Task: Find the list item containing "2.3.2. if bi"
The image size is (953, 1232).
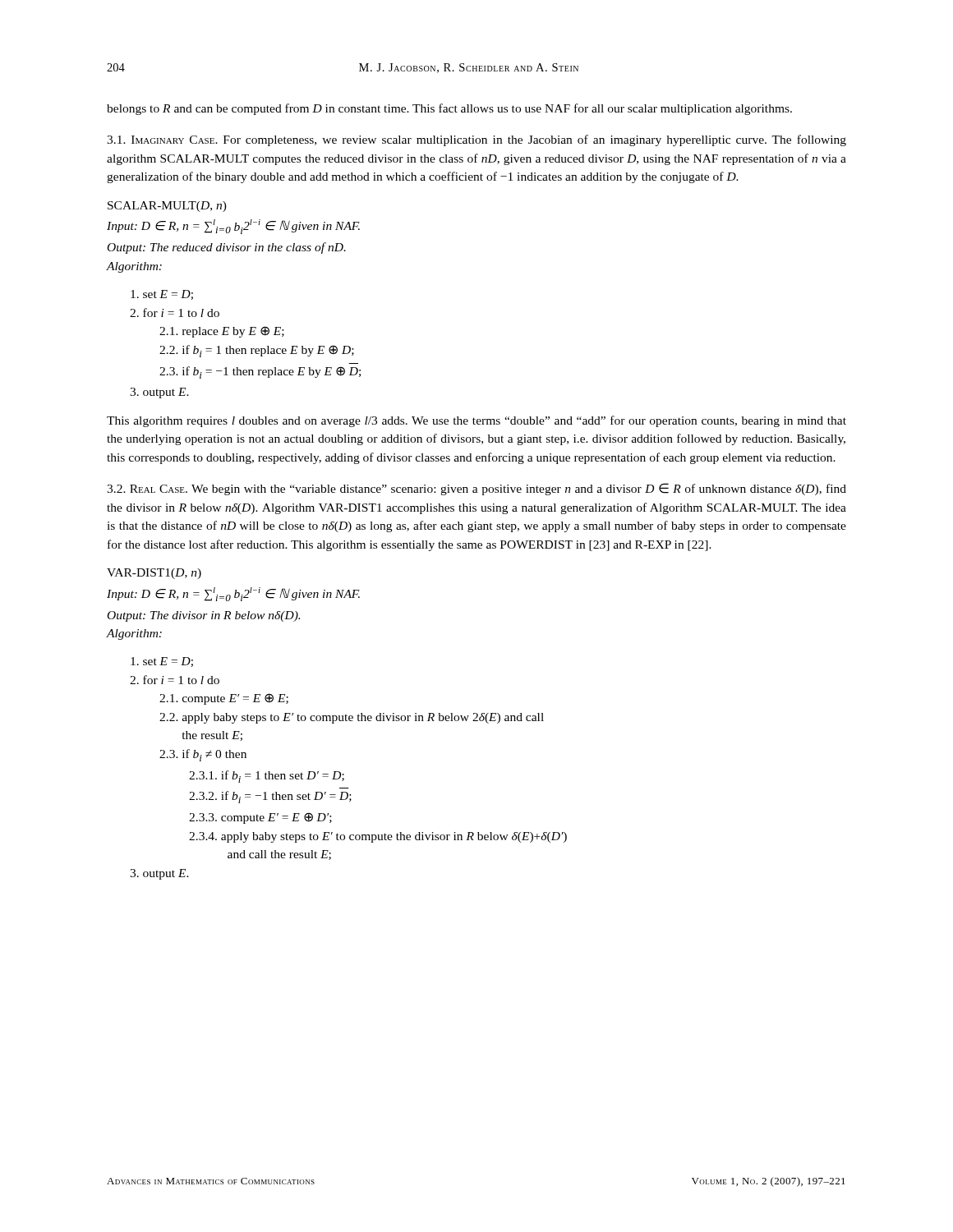Action: coord(270,797)
